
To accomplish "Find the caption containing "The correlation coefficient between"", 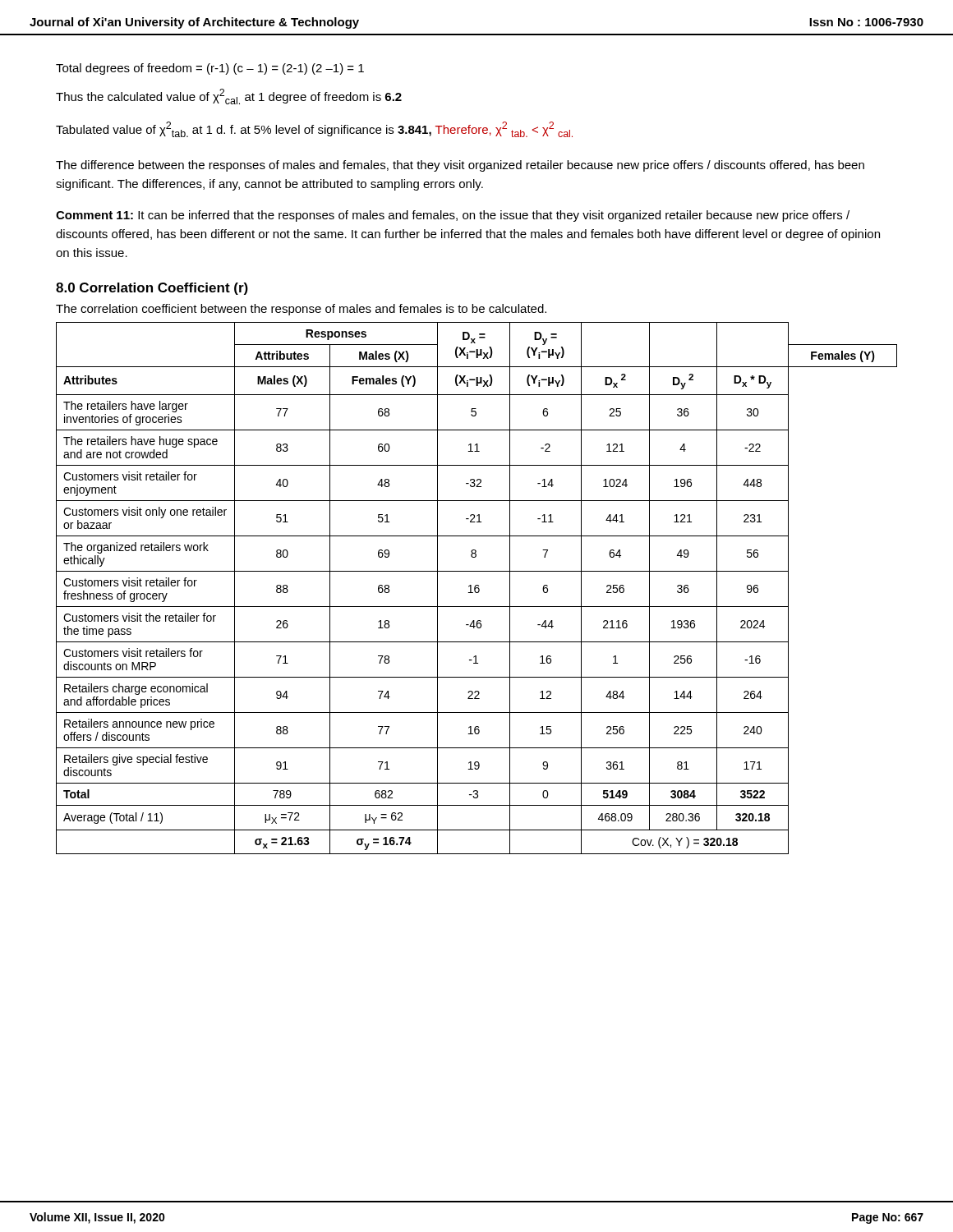I will click(302, 309).
